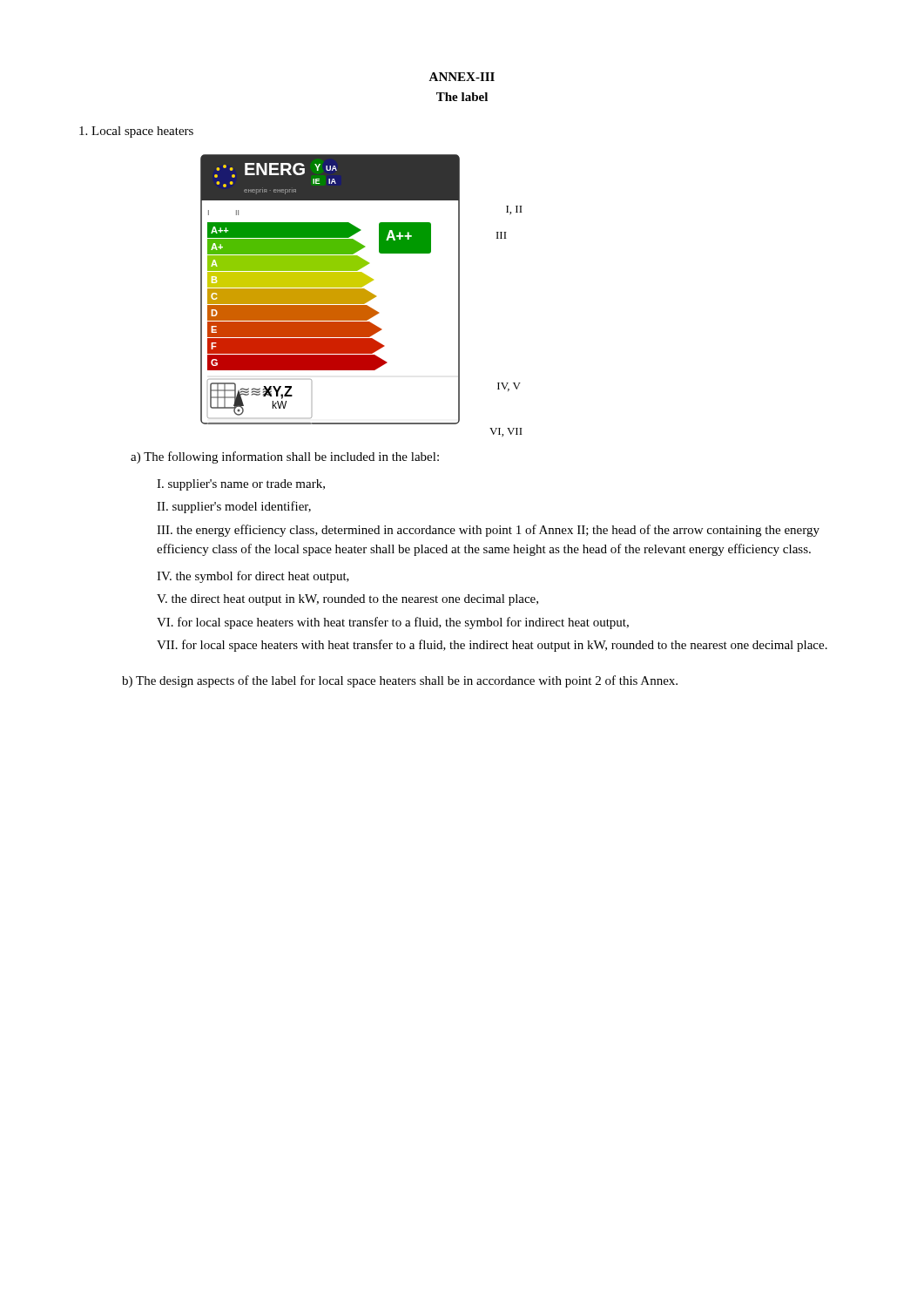
Task: Select the element starting "III. the energy efficiency class, determined in"
Action: point(488,539)
